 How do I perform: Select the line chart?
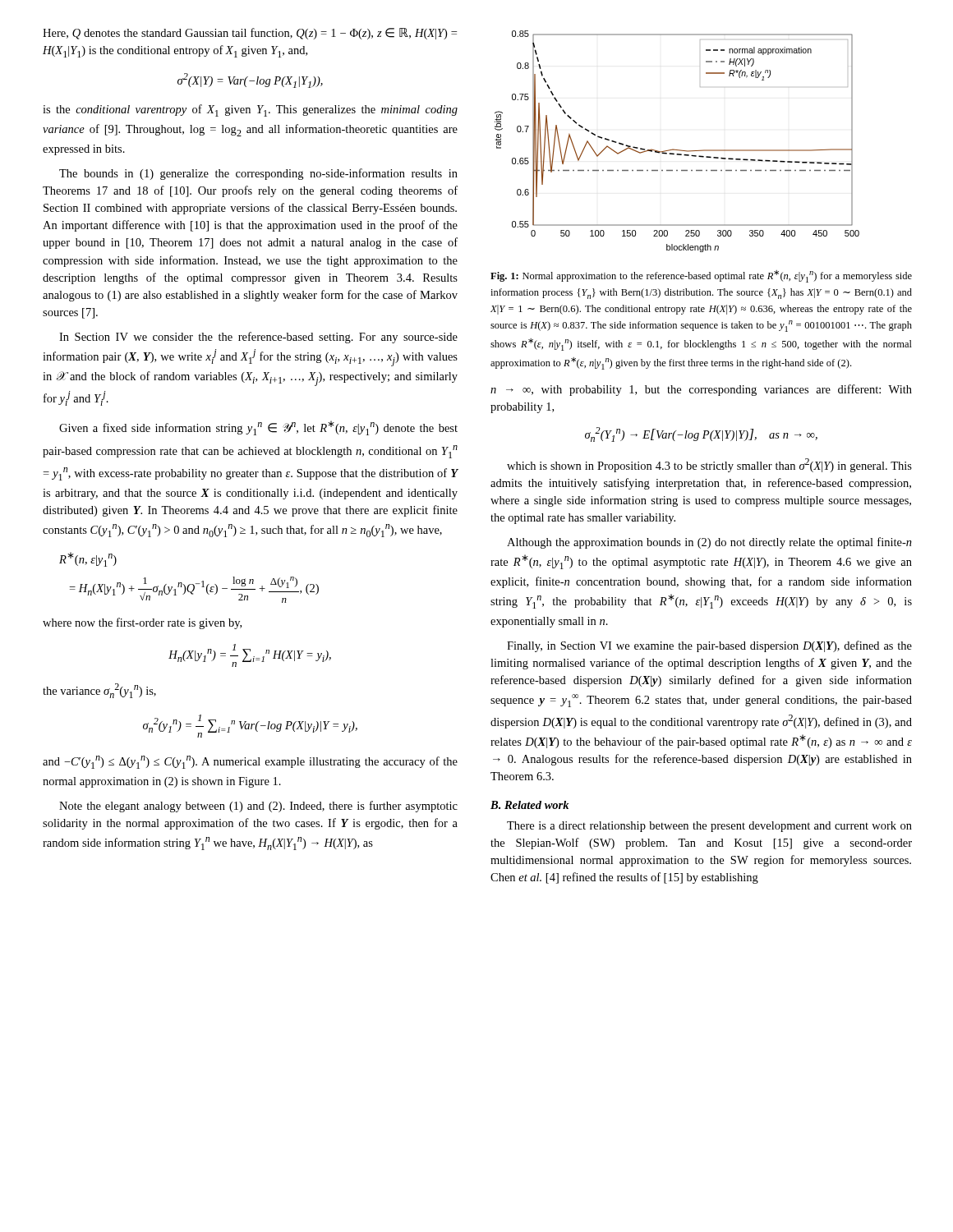click(679, 144)
